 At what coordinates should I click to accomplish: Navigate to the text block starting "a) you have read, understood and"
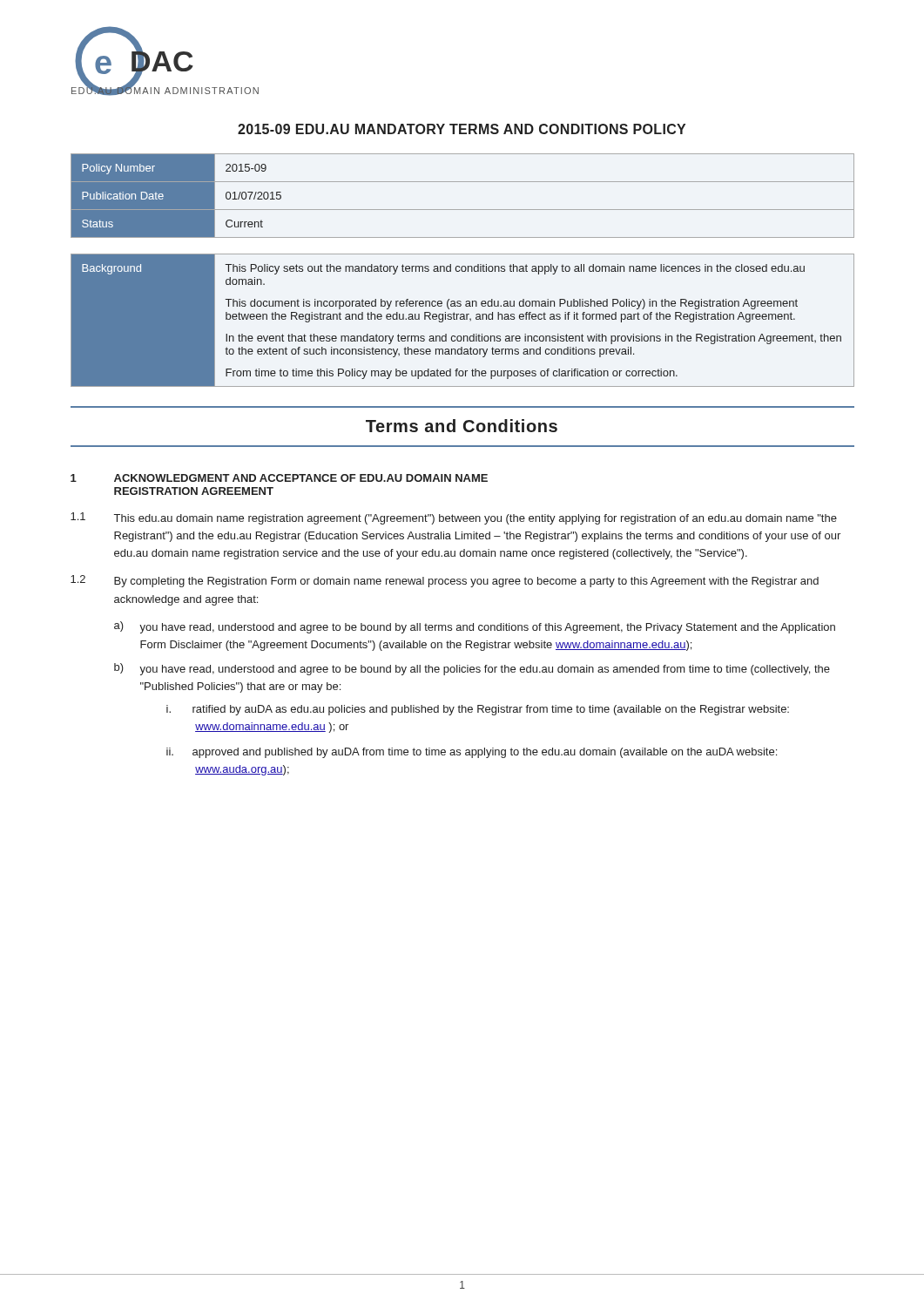[484, 636]
